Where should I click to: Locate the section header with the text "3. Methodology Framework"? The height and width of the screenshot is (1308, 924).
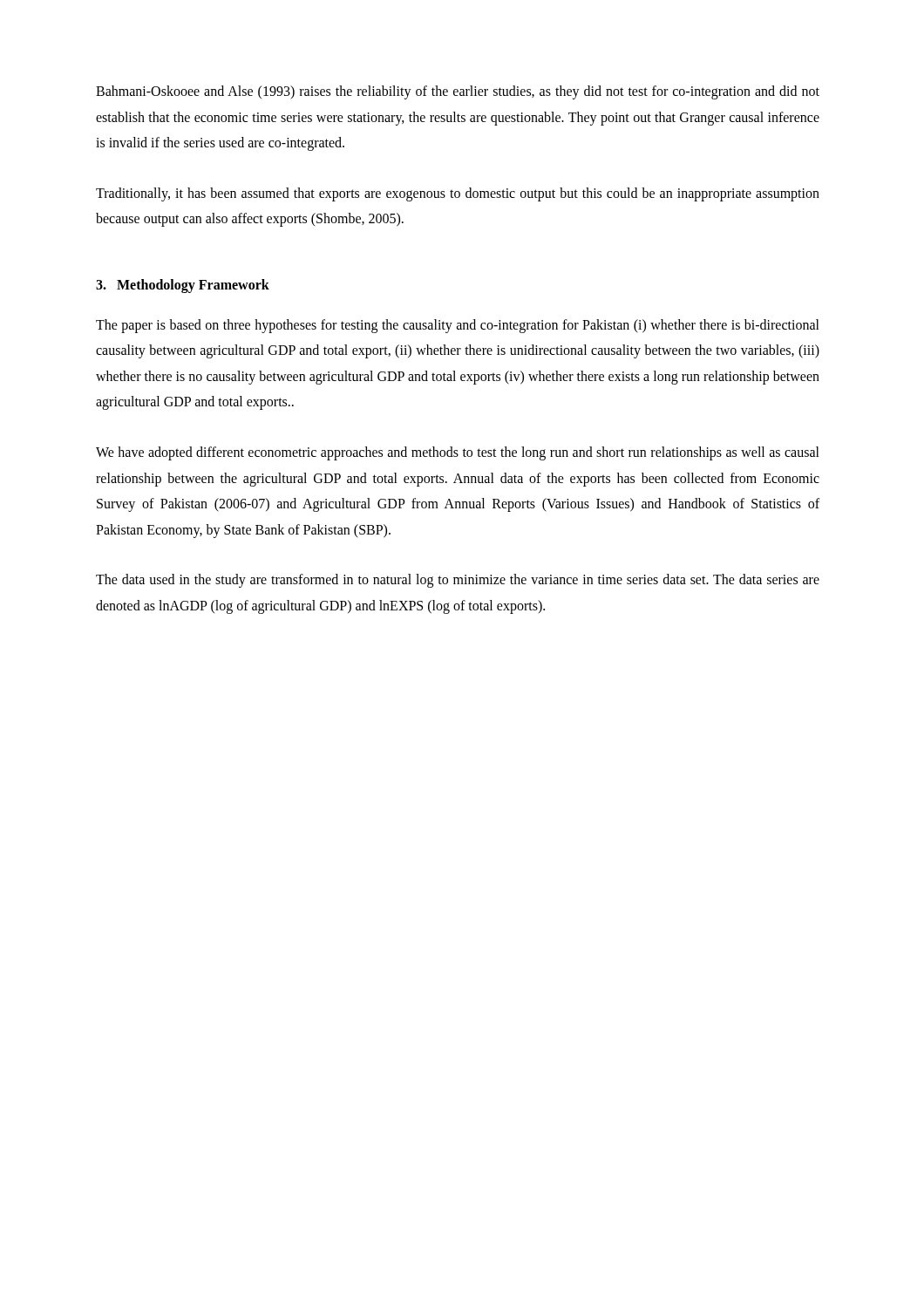pyautogui.click(x=182, y=285)
